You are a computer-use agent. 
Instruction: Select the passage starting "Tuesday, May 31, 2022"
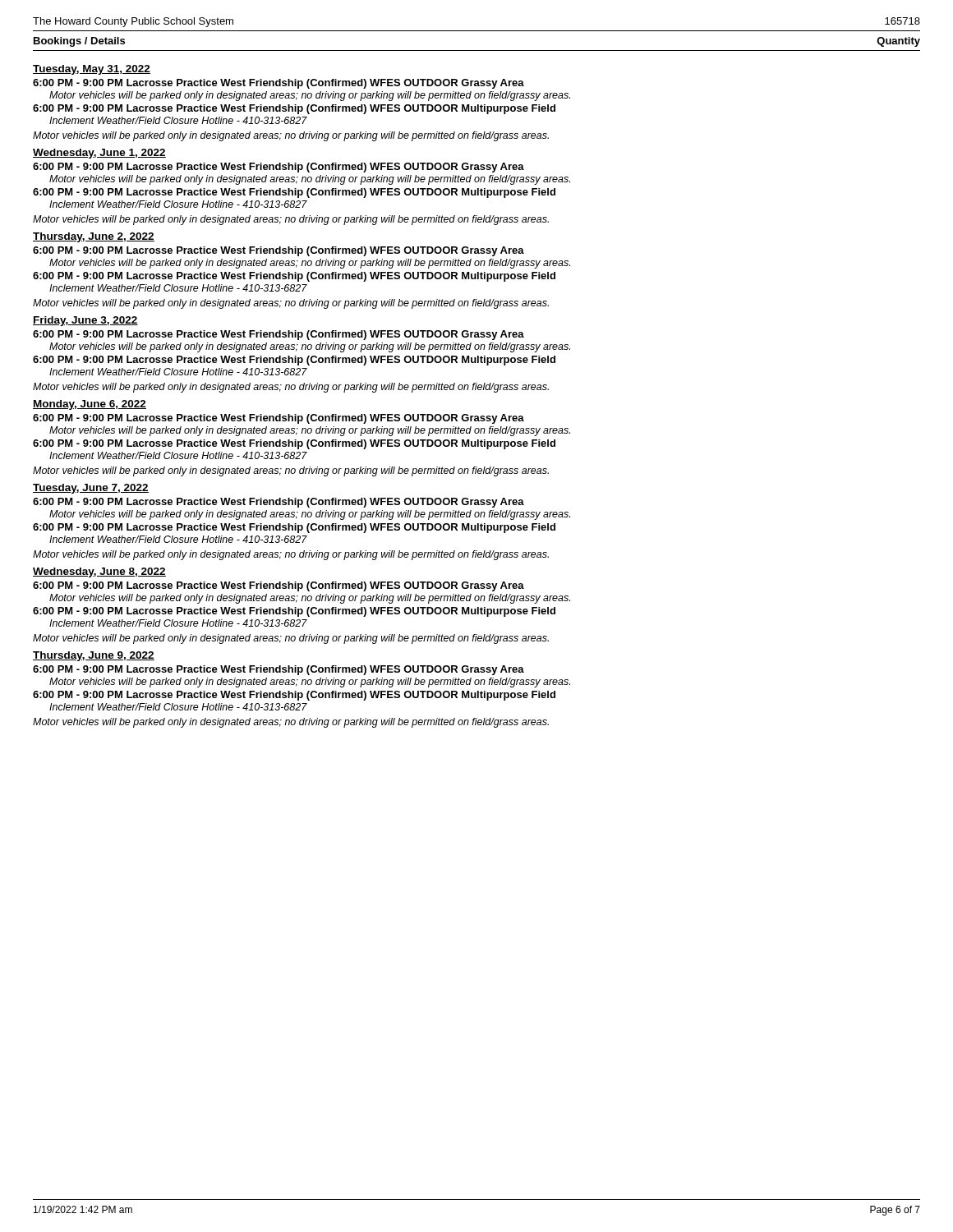(92, 69)
